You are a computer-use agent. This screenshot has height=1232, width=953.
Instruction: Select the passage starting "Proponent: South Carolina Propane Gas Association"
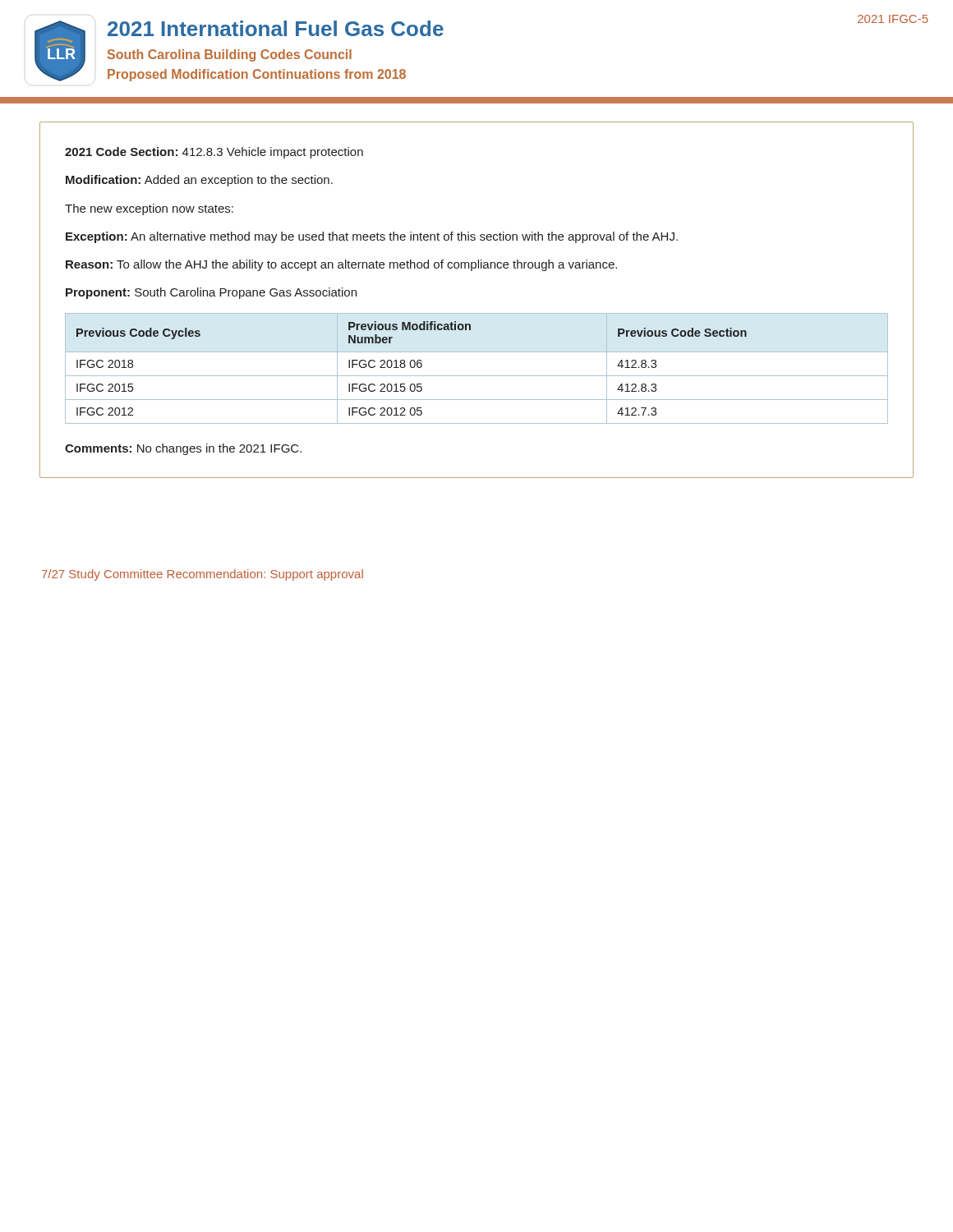(211, 292)
